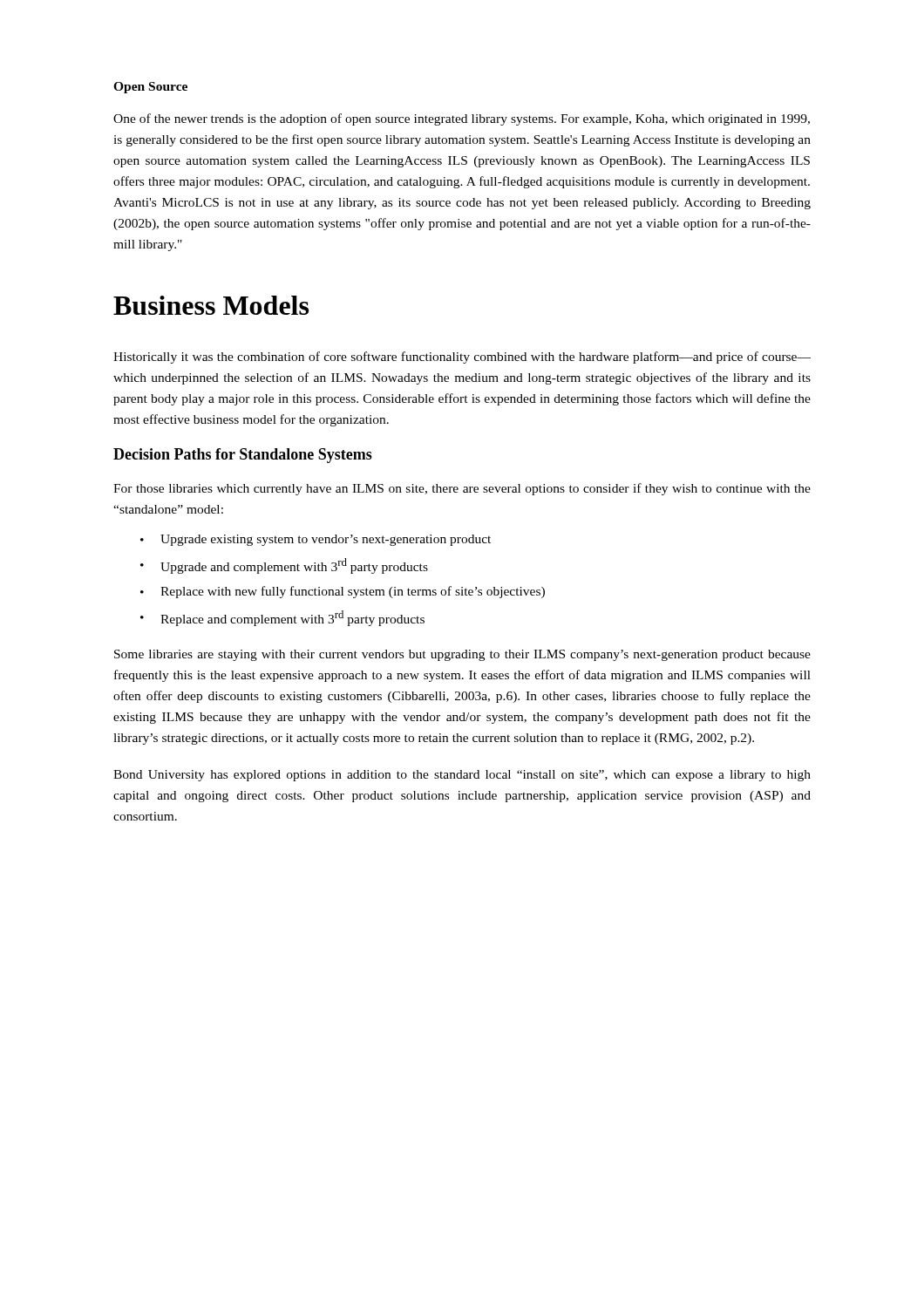This screenshot has height=1308, width=924.
Task: Find the passage starting "Some libraries are staying"
Action: pos(462,696)
